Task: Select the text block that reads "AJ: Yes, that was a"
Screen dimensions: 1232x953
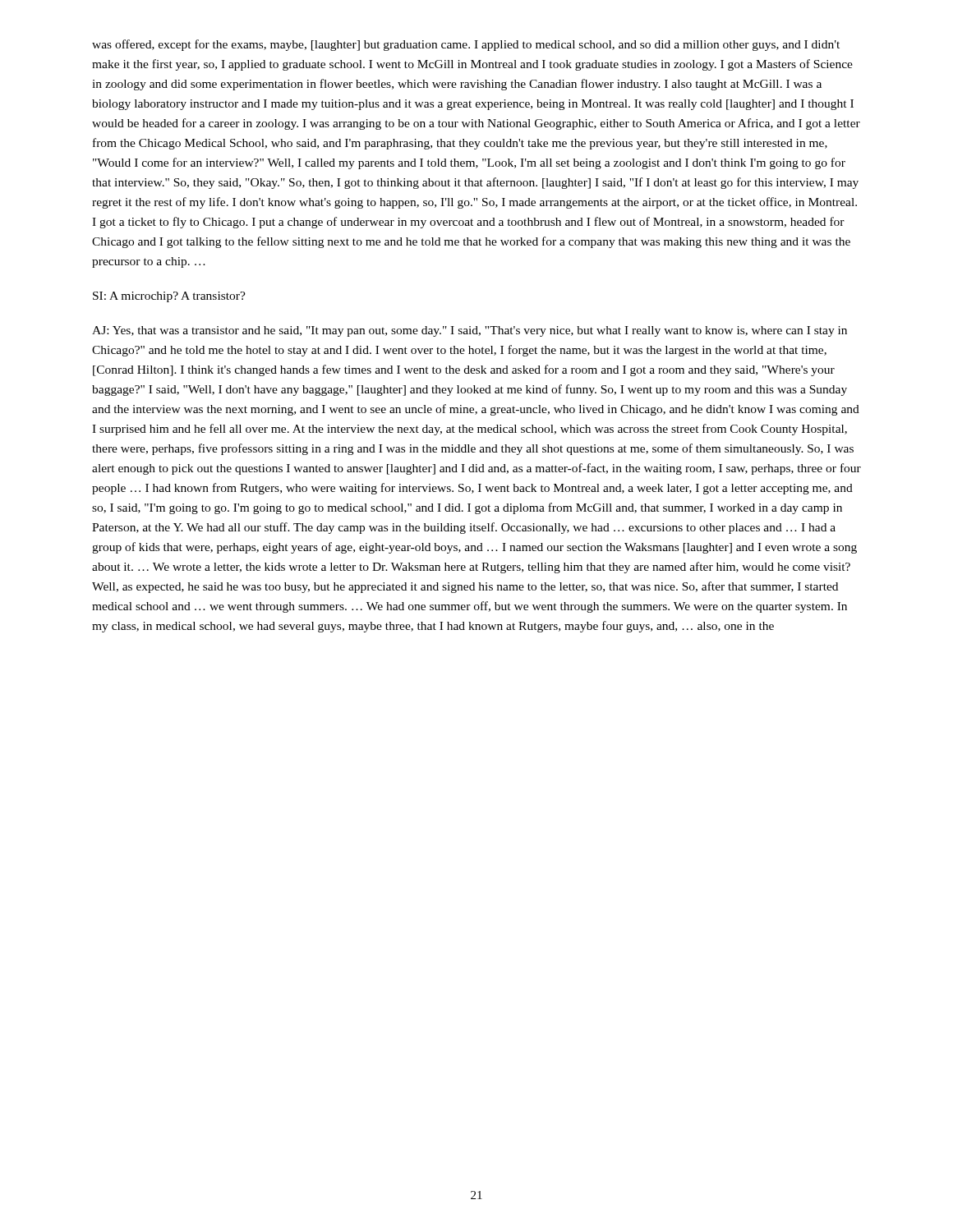Action: [476, 478]
